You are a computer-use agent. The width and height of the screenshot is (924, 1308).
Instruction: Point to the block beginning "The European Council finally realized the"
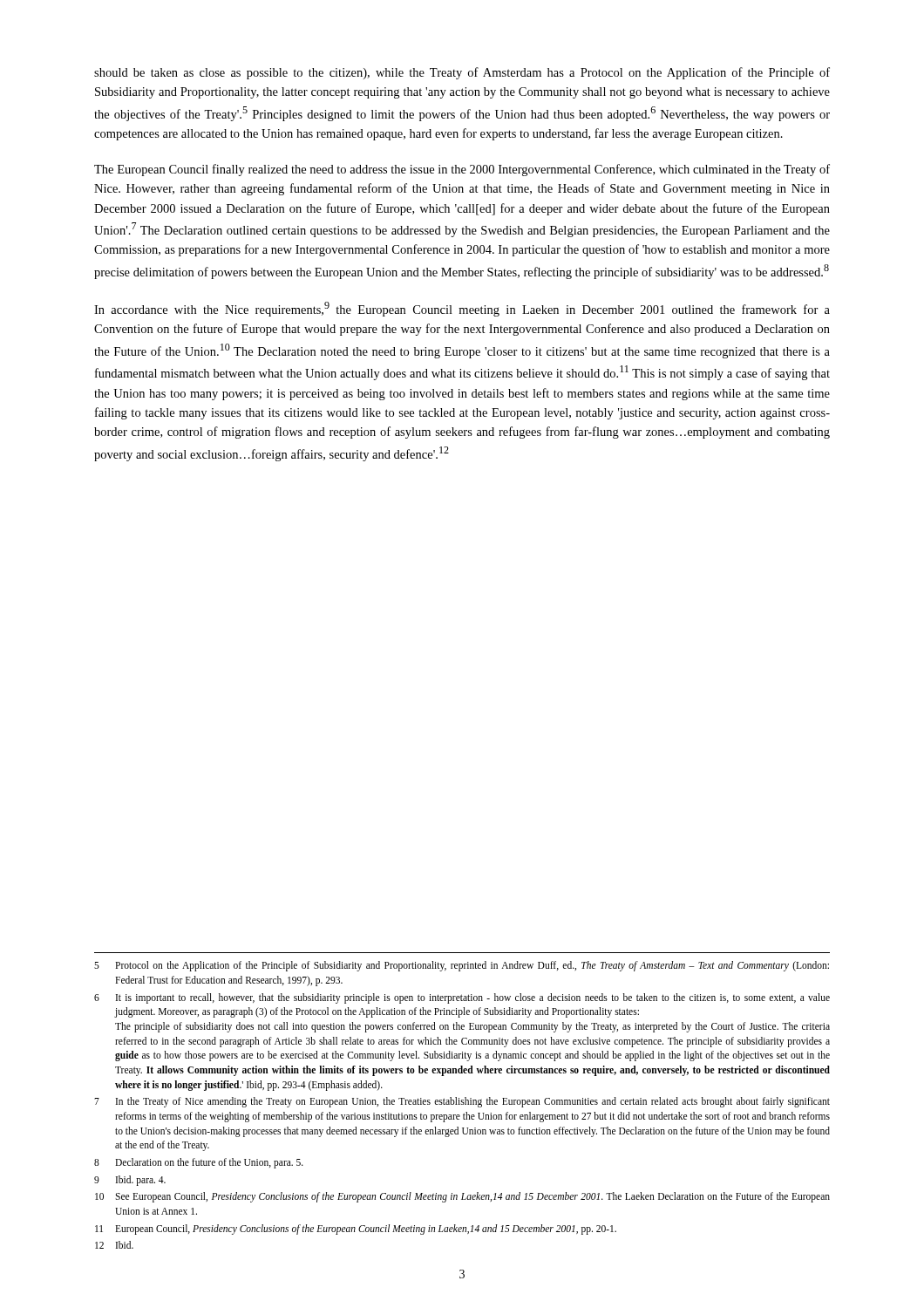(462, 221)
